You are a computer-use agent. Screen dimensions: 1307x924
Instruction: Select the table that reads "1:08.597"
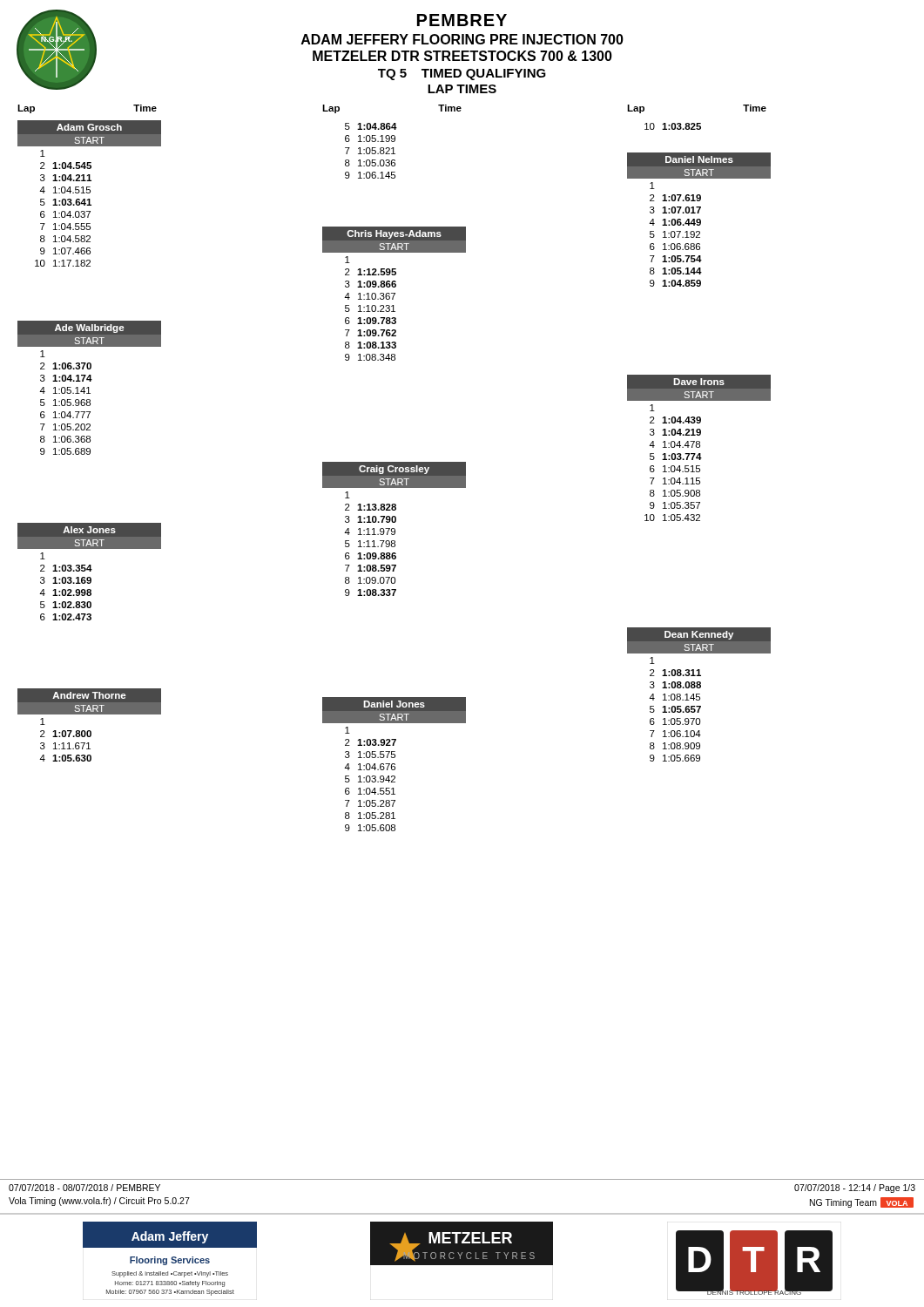coord(394,530)
